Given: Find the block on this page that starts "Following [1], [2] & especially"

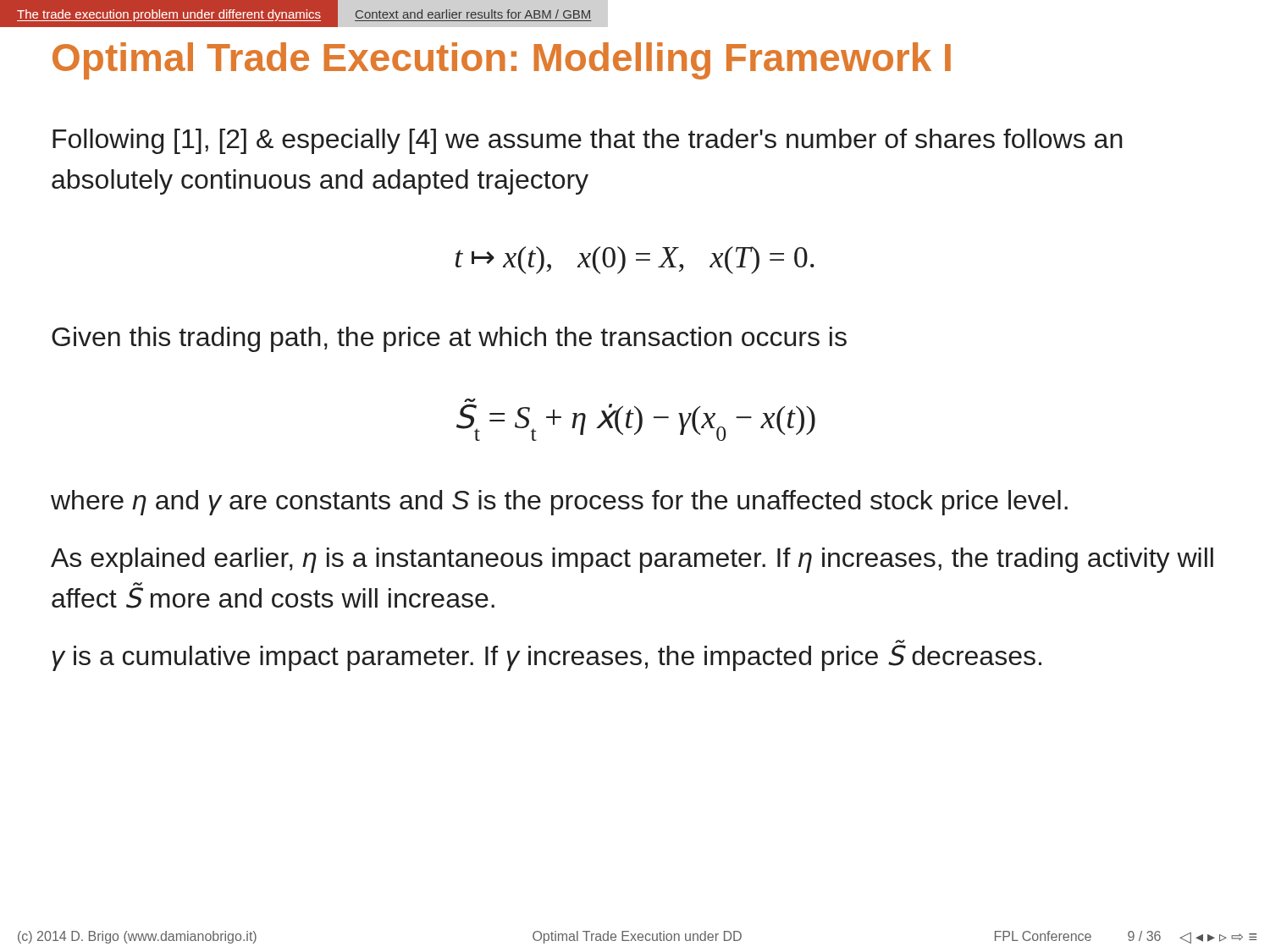Looking at the screenshot, I should pos(587,159).
